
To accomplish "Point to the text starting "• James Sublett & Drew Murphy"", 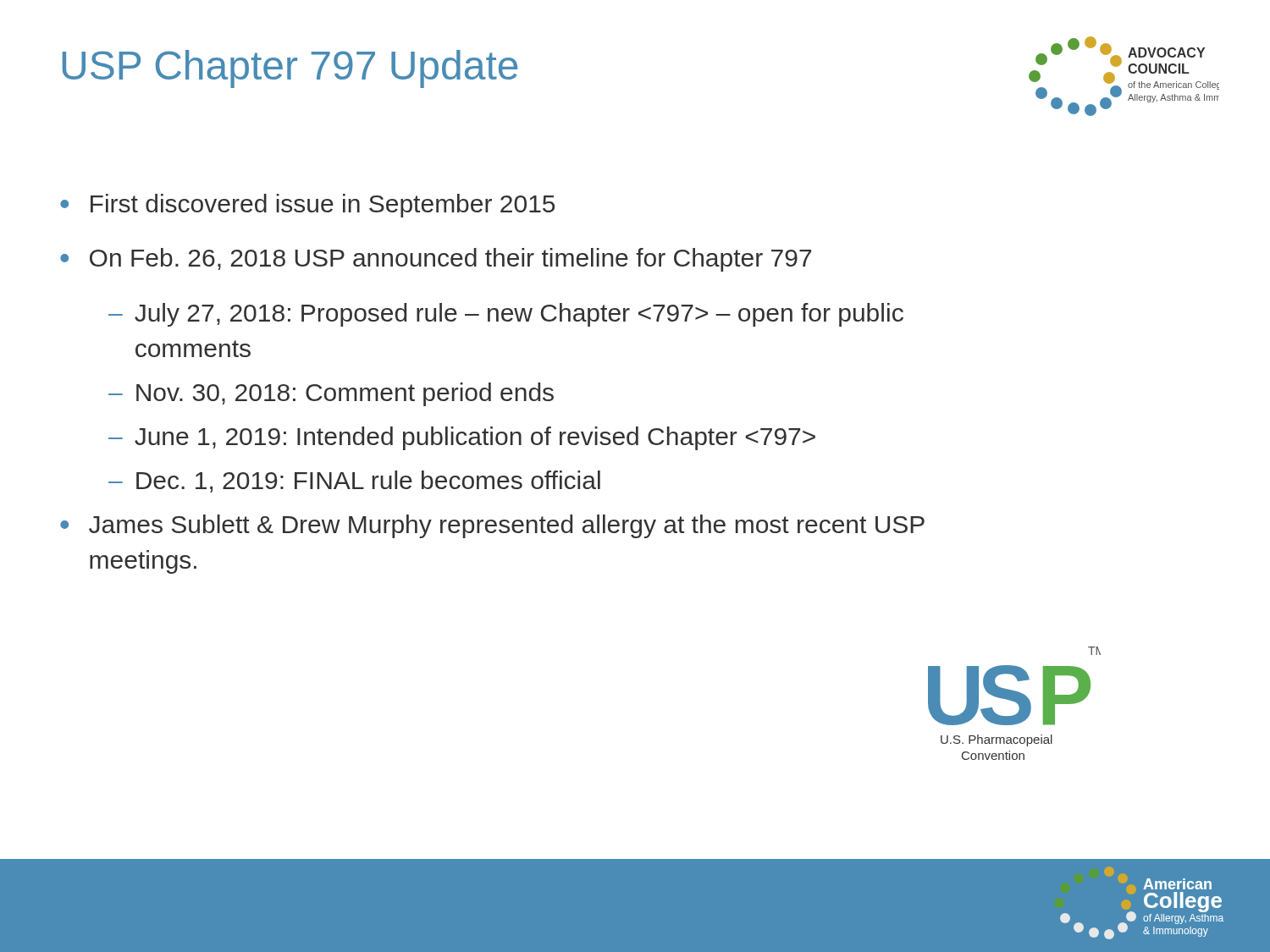I will point(504,542).
